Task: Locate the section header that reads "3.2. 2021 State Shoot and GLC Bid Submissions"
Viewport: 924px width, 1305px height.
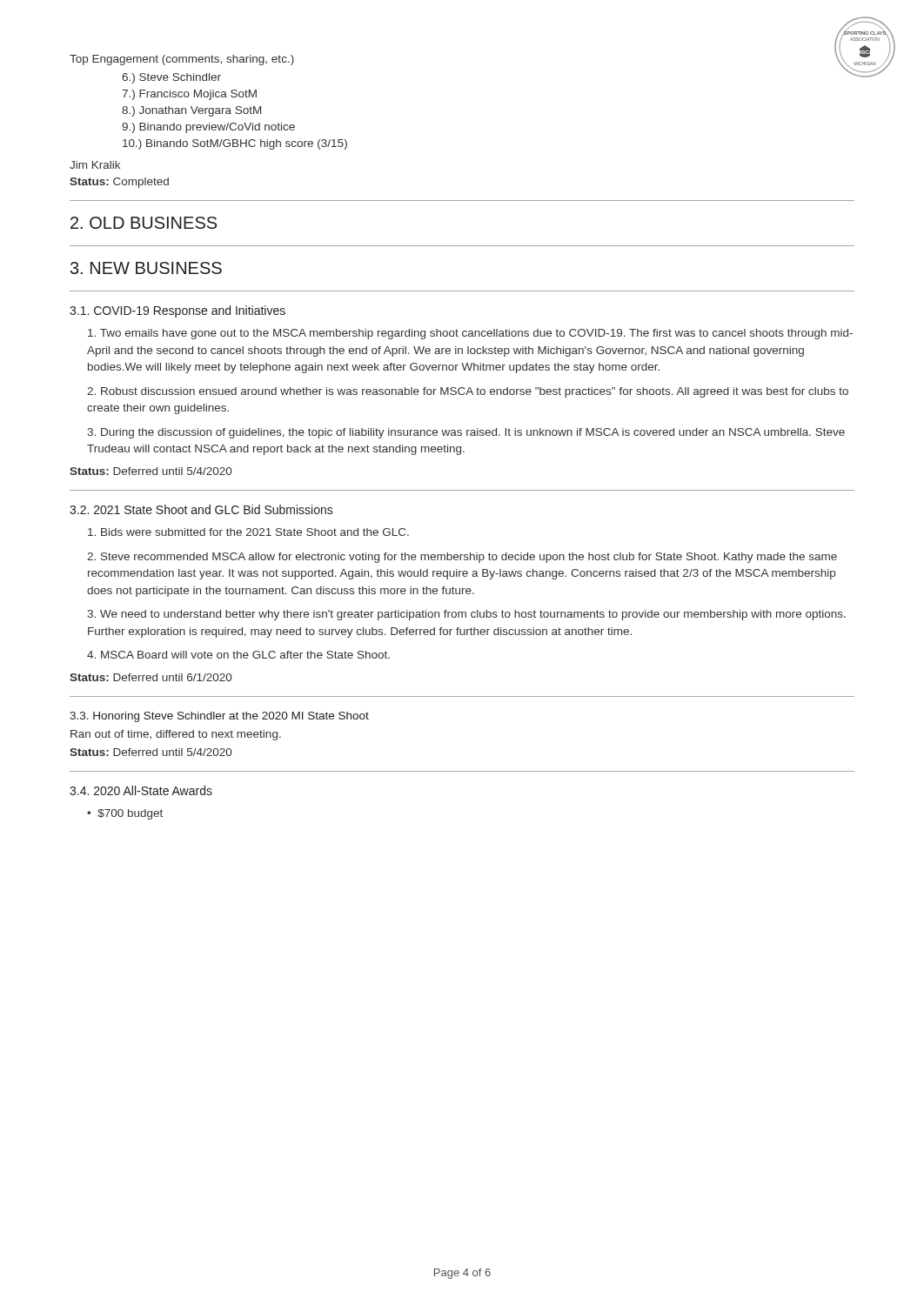Action: [x=201, y=510]
